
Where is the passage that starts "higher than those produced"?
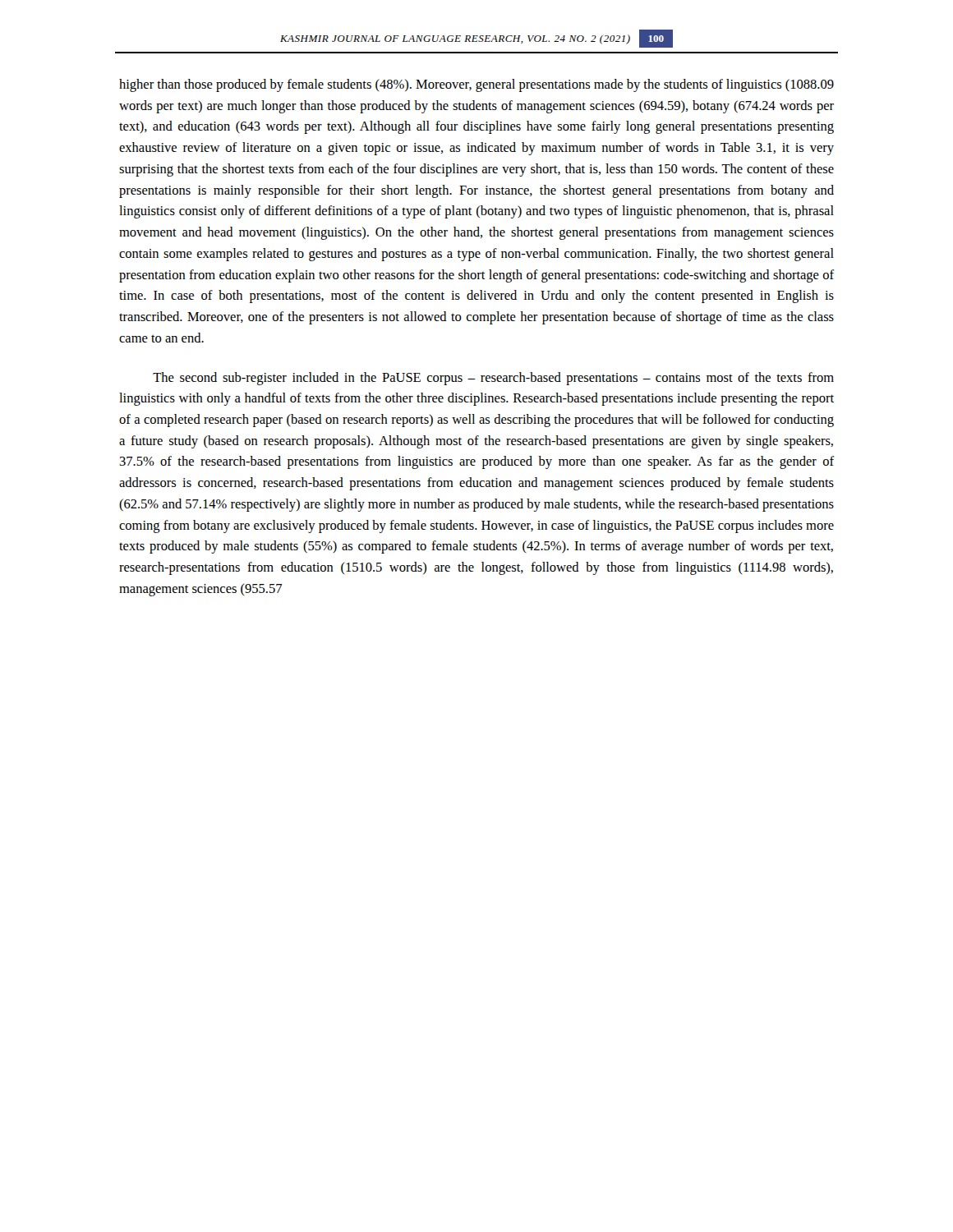click(476, 211)
